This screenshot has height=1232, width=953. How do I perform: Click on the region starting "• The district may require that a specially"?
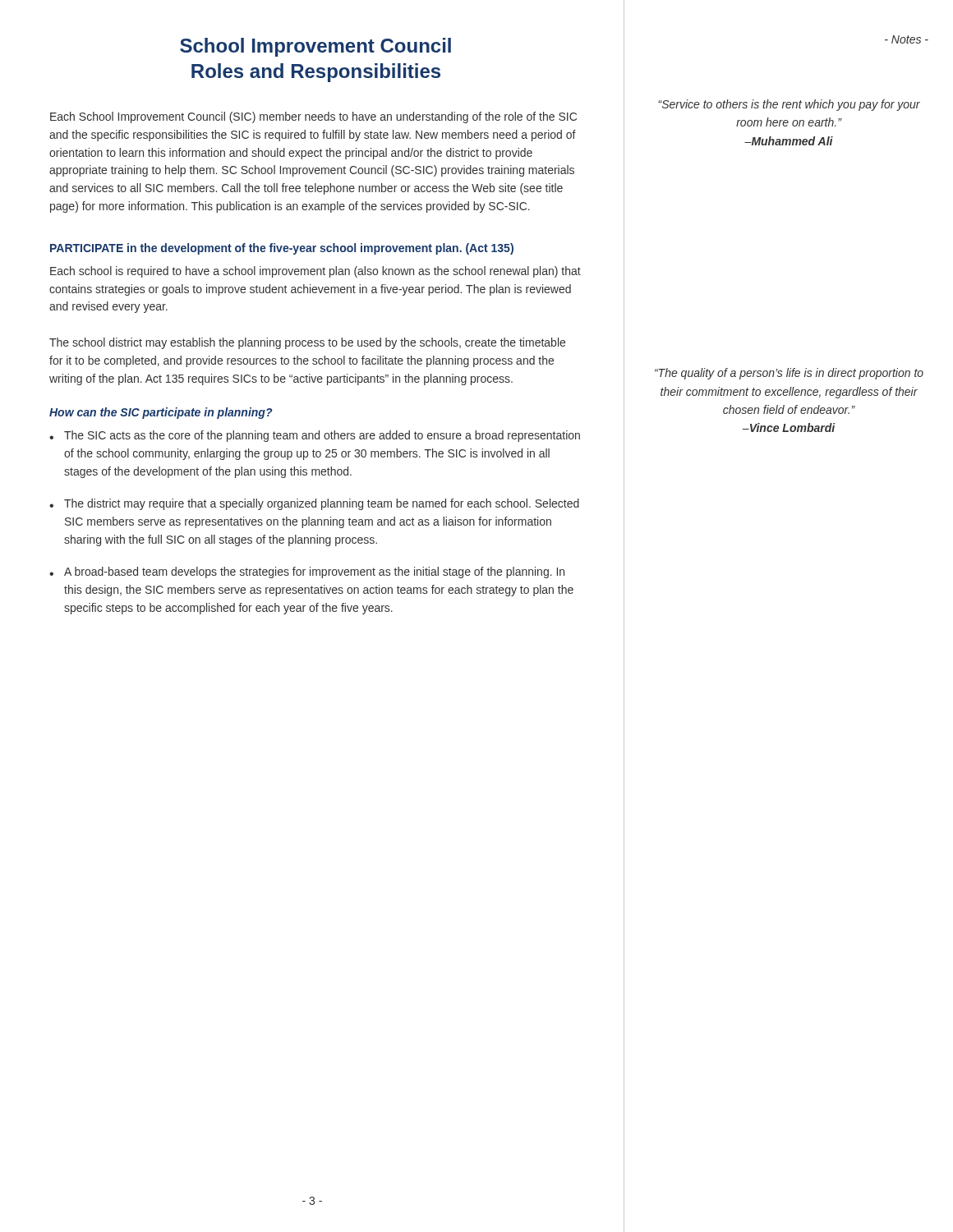pyautogui.click(x=316, y=522)
